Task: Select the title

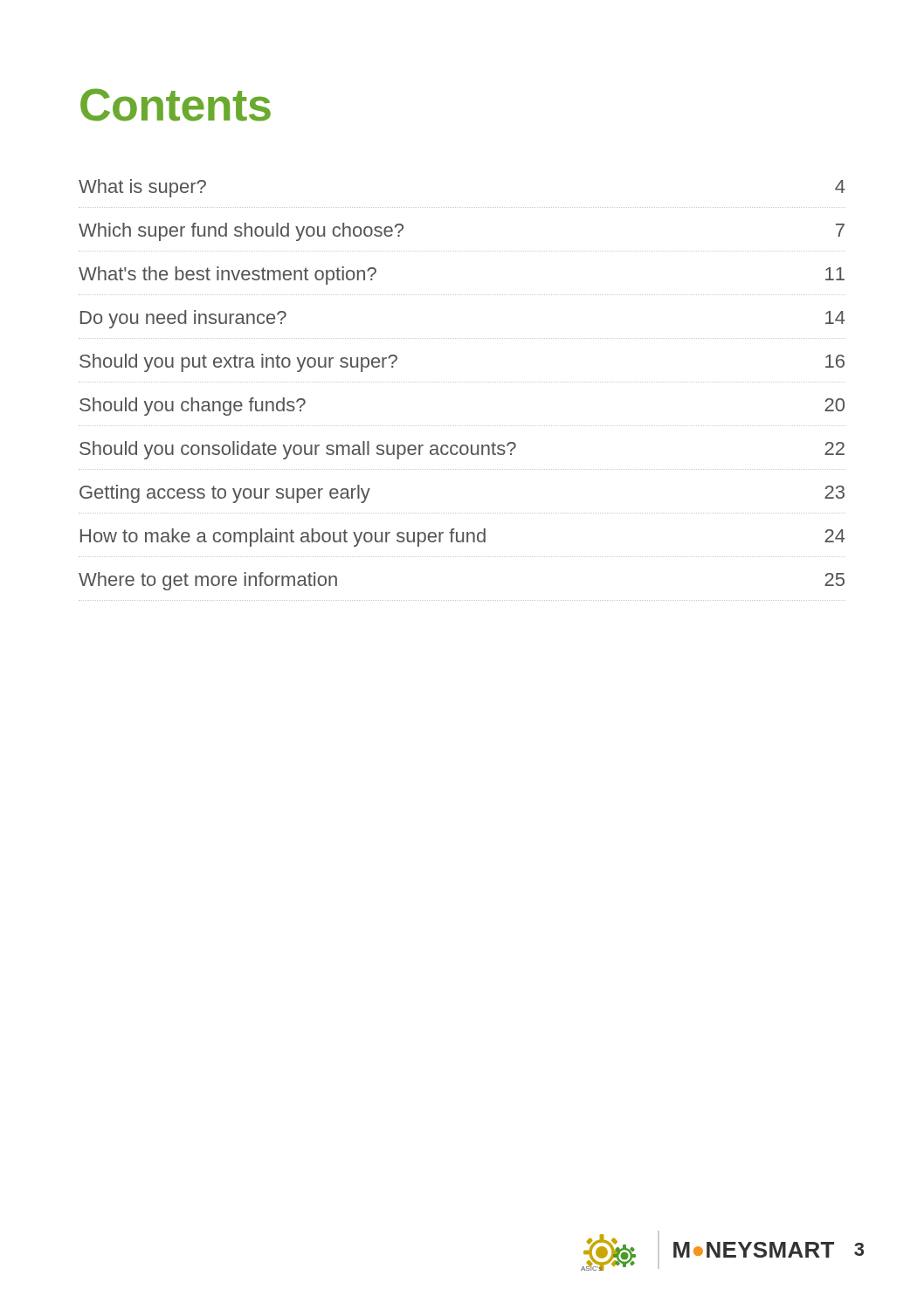Action: point(175,105)
